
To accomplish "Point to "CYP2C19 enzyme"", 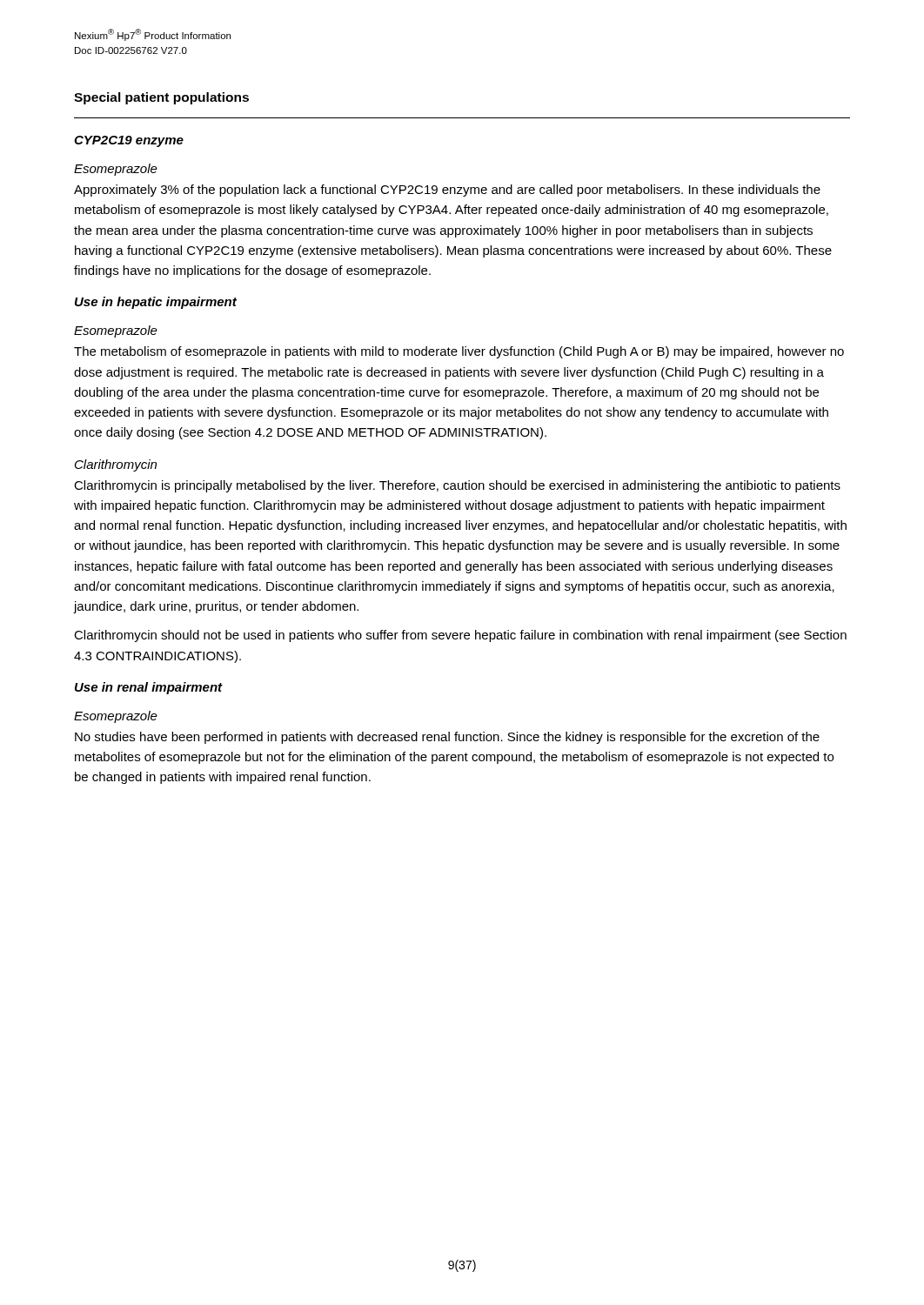I will (129, 140).
